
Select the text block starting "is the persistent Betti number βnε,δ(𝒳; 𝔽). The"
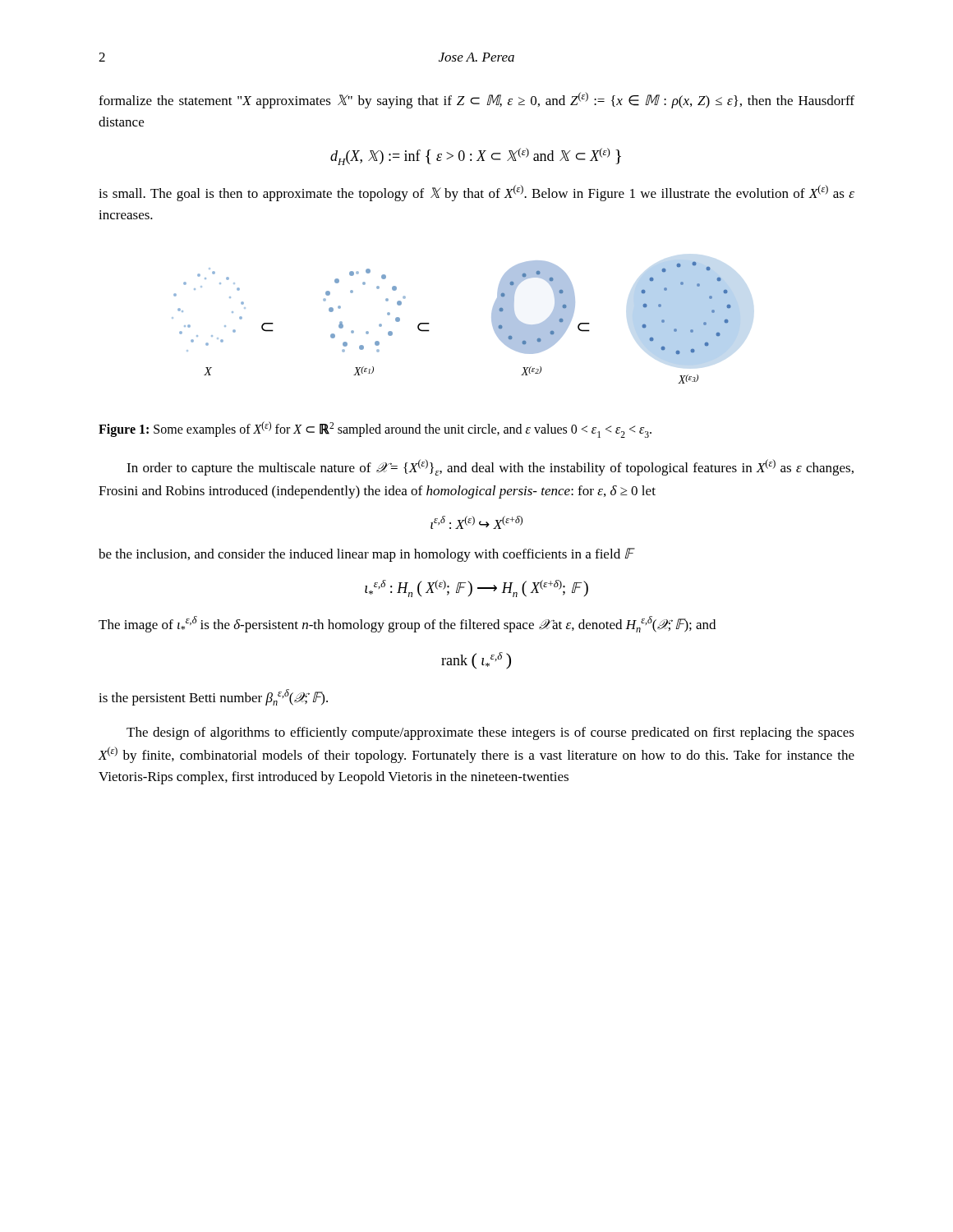(476, 737)
